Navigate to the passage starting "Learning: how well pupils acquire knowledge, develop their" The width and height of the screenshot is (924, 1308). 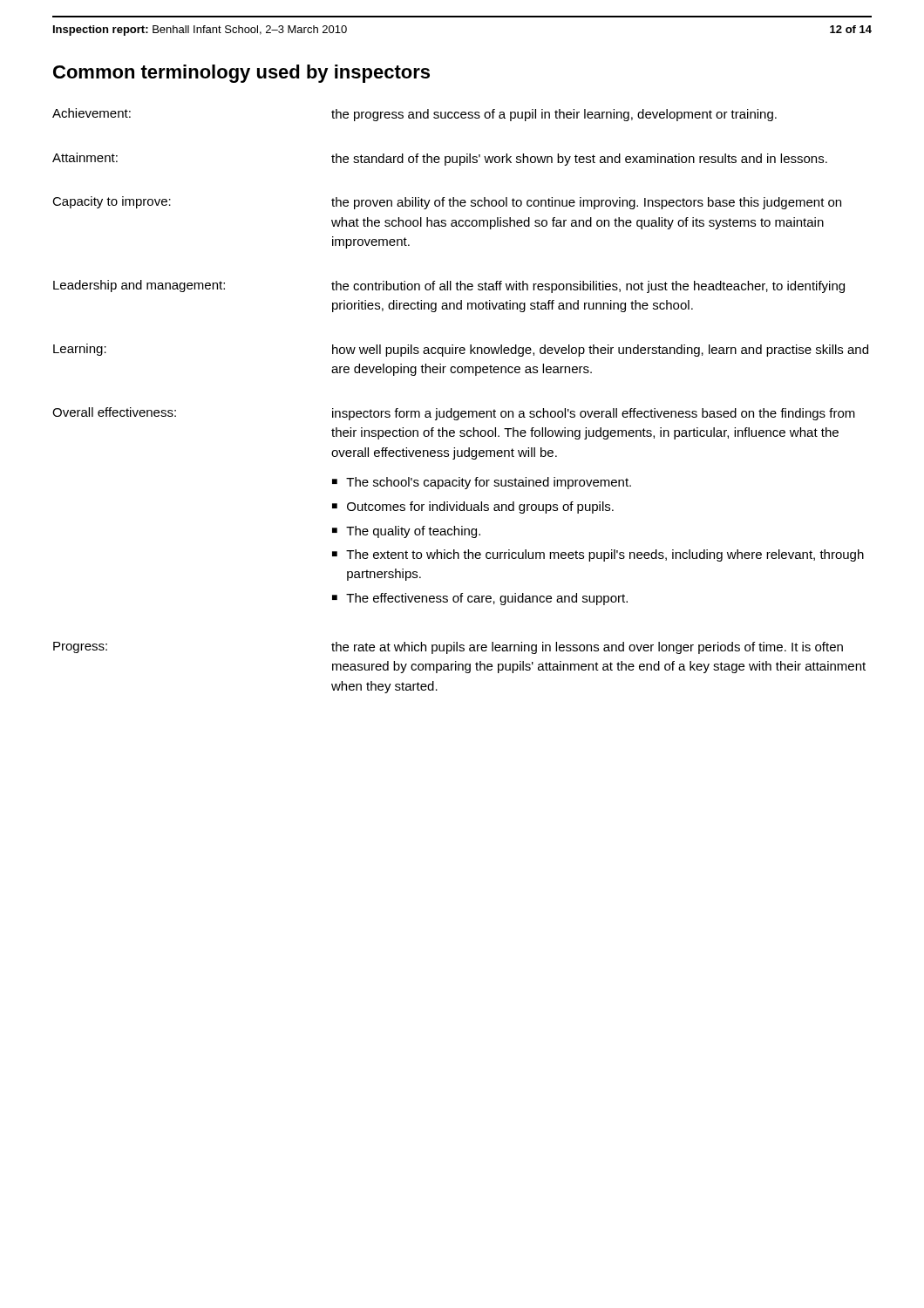coord(462,359)
